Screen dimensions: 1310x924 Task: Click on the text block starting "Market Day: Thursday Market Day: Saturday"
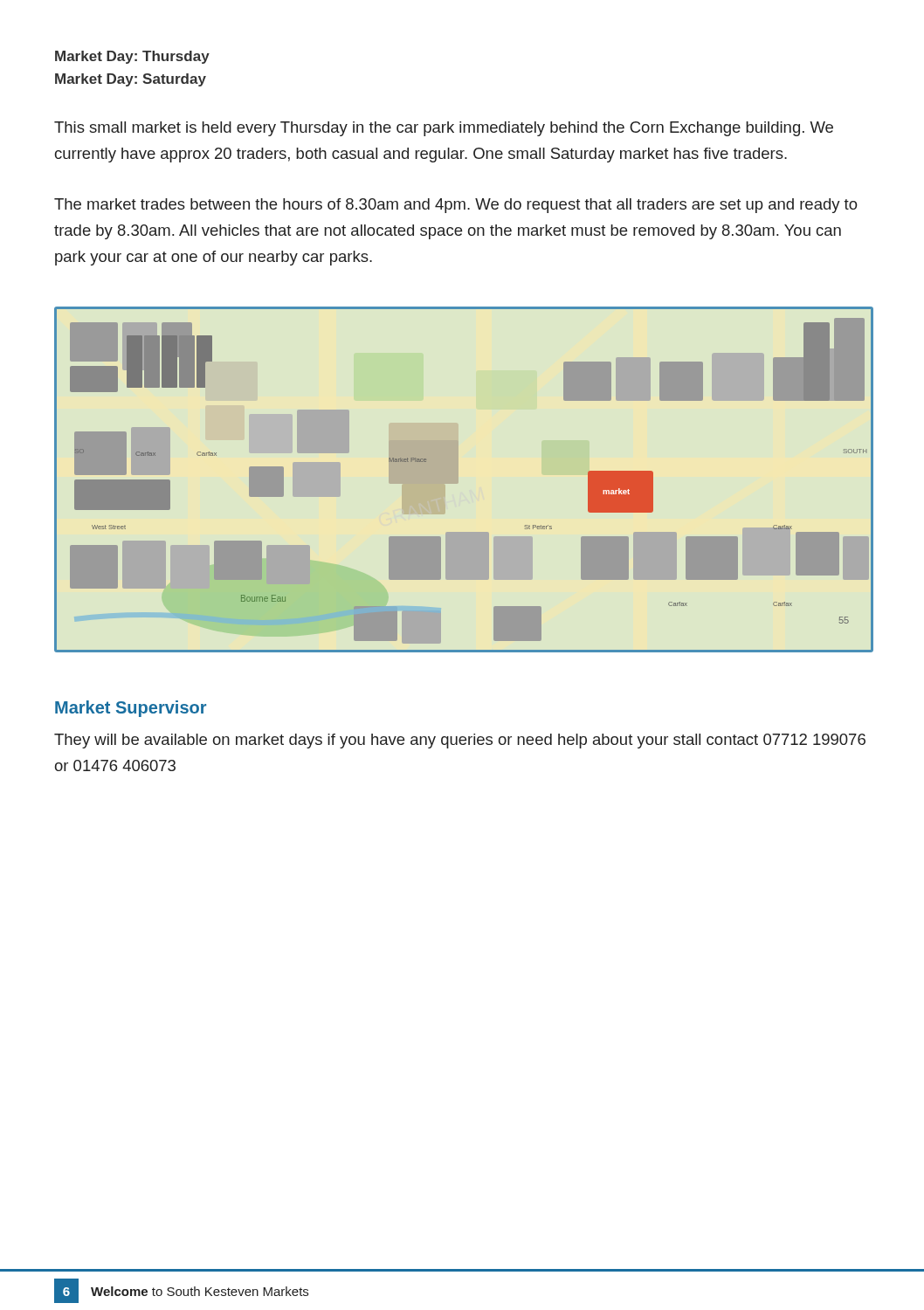tap(132, 68)
